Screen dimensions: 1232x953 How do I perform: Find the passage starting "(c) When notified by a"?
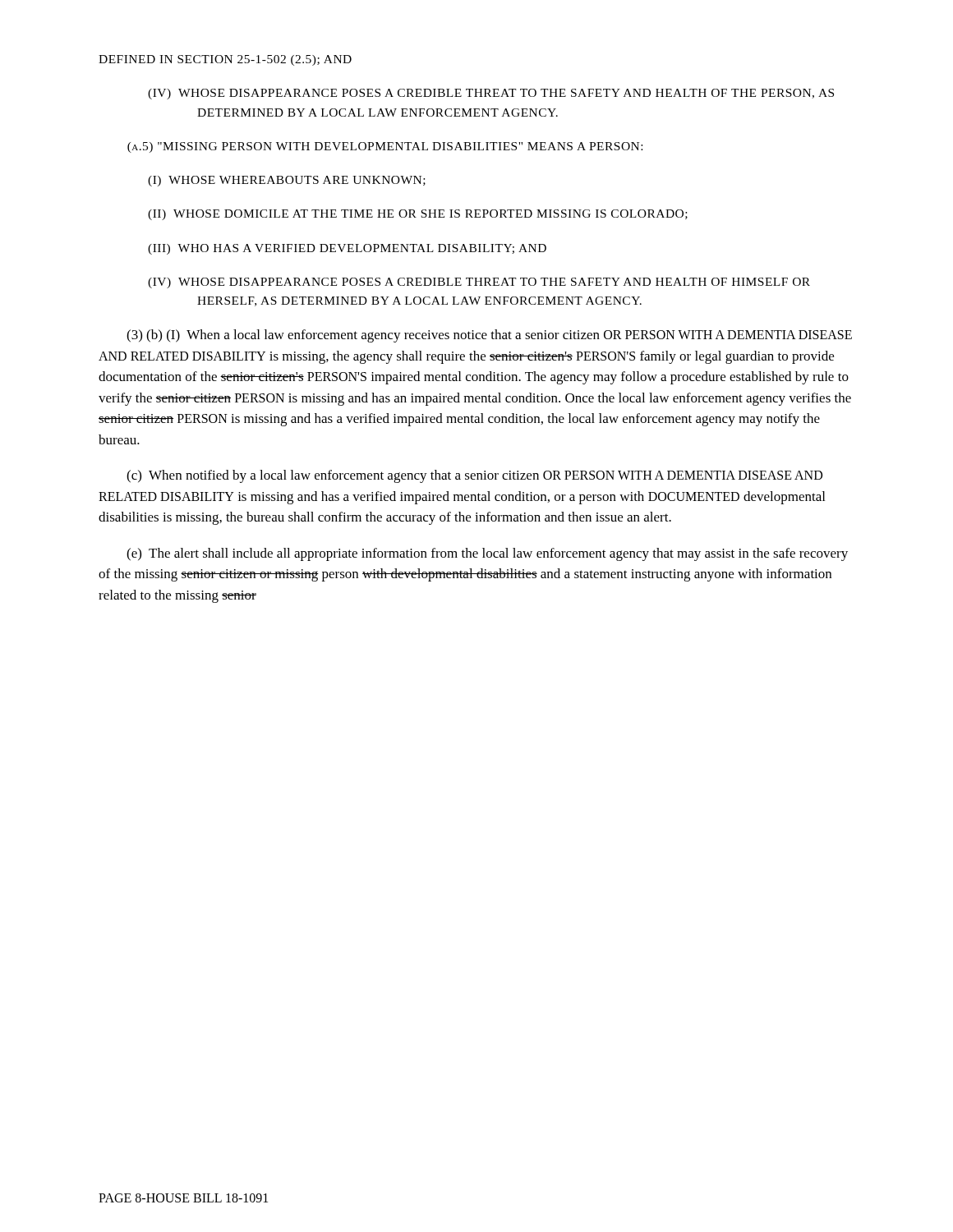point(462,496)
